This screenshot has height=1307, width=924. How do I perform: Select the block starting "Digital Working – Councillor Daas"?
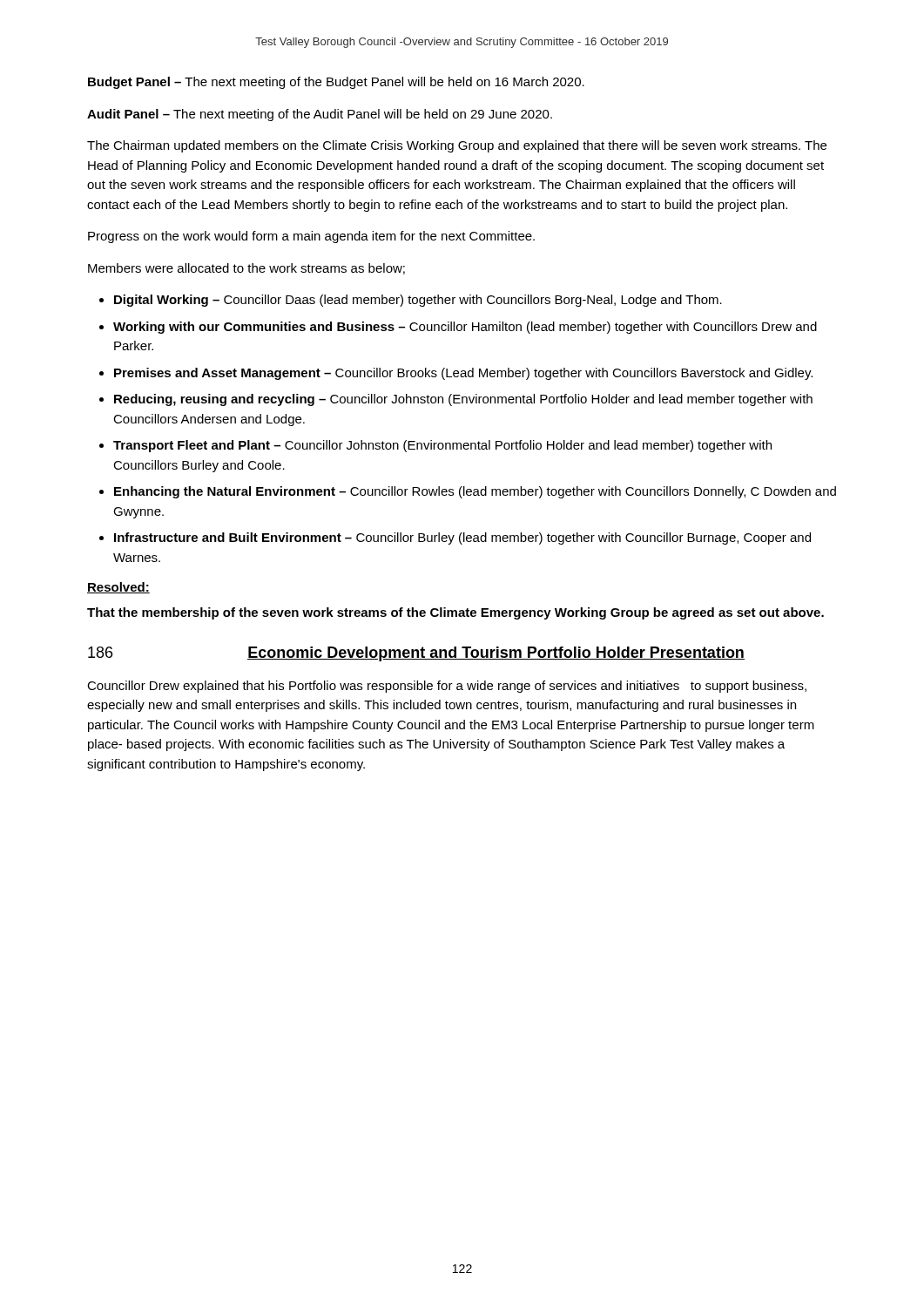tap(418, 299)
